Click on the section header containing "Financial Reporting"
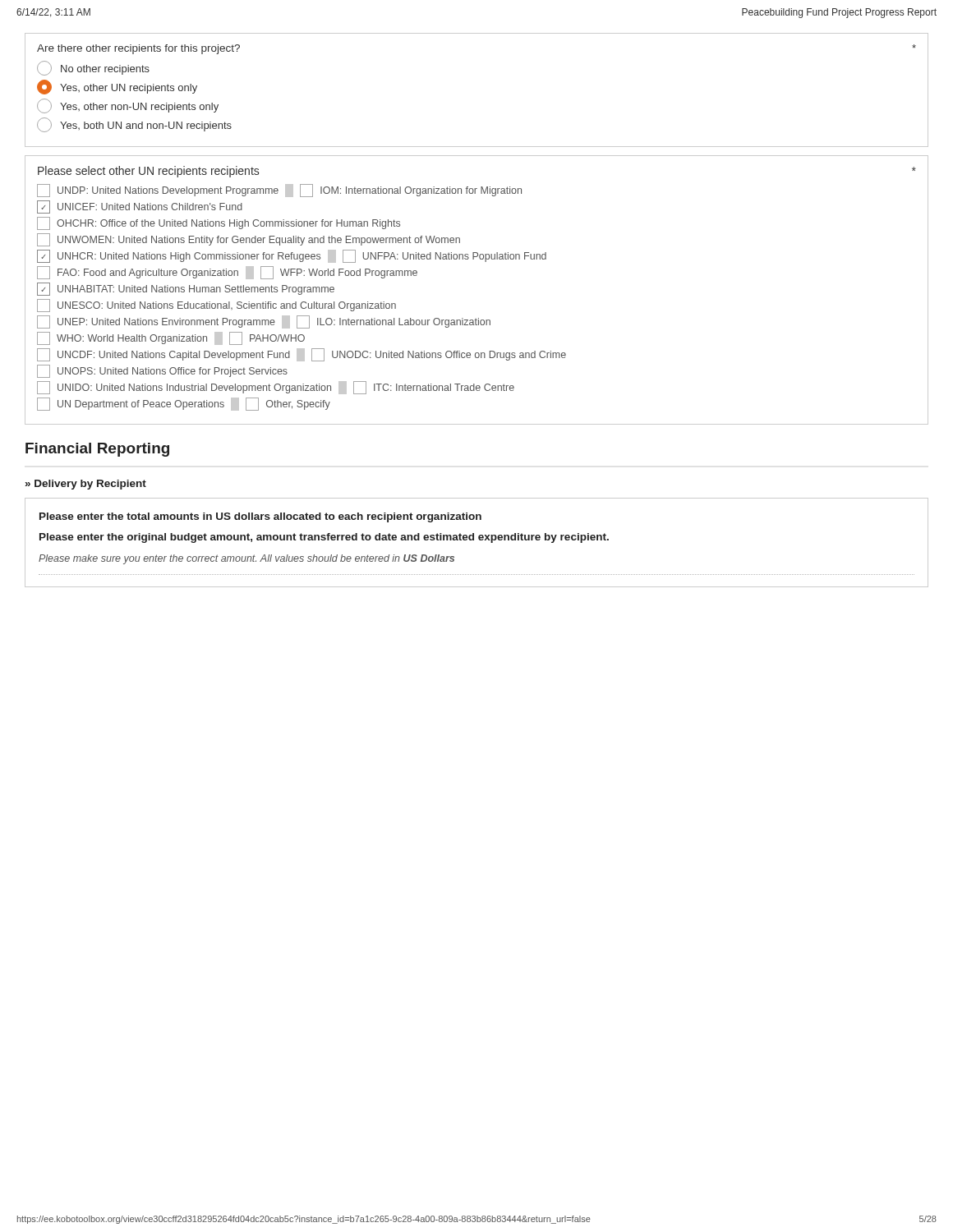This screenshot has width=953, height=1232. pyautogui.click(x=98, y=448)
